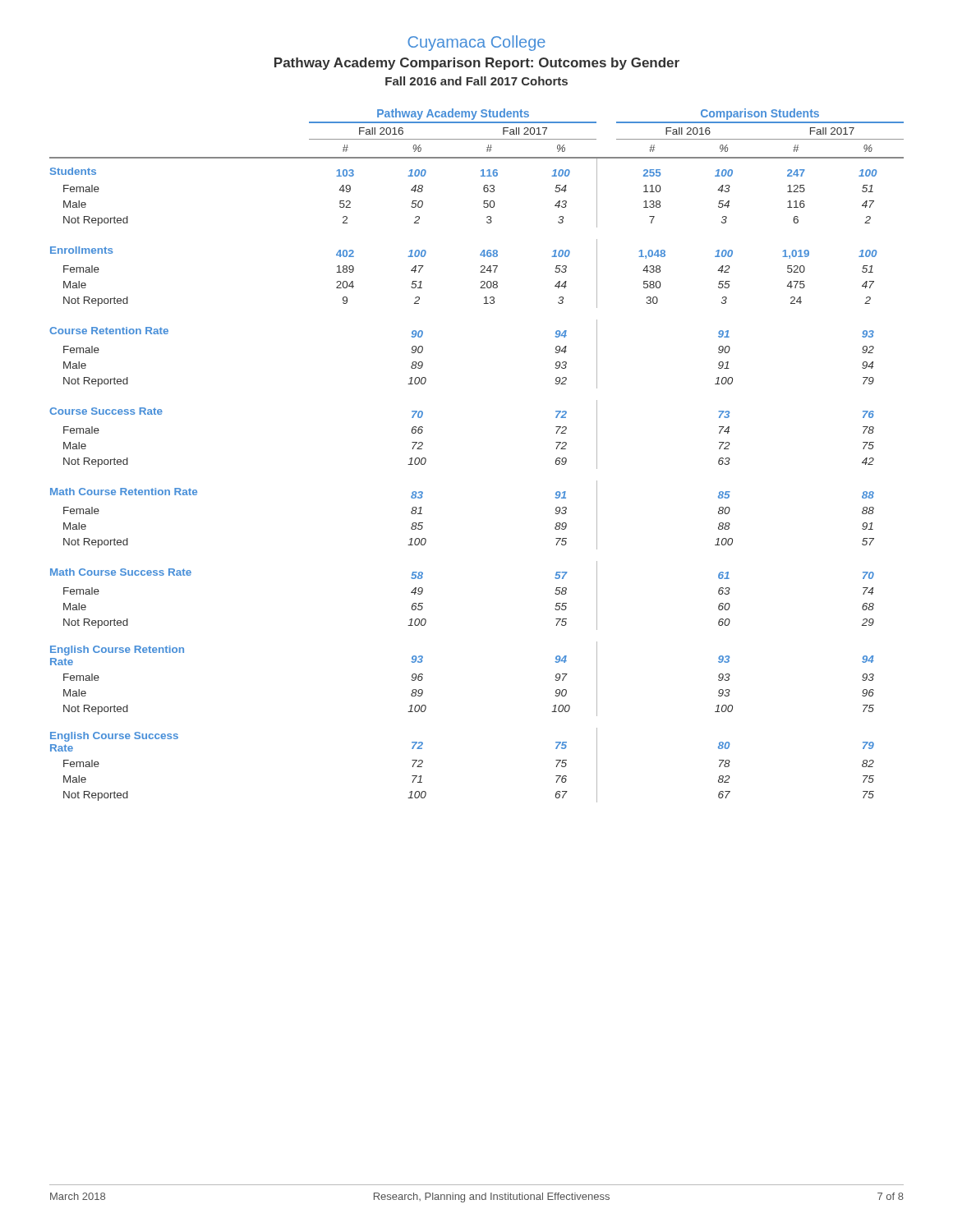Find the text block starting "Fall 2016 and Fall 2017 Cohorts"

tap(476, 81)
